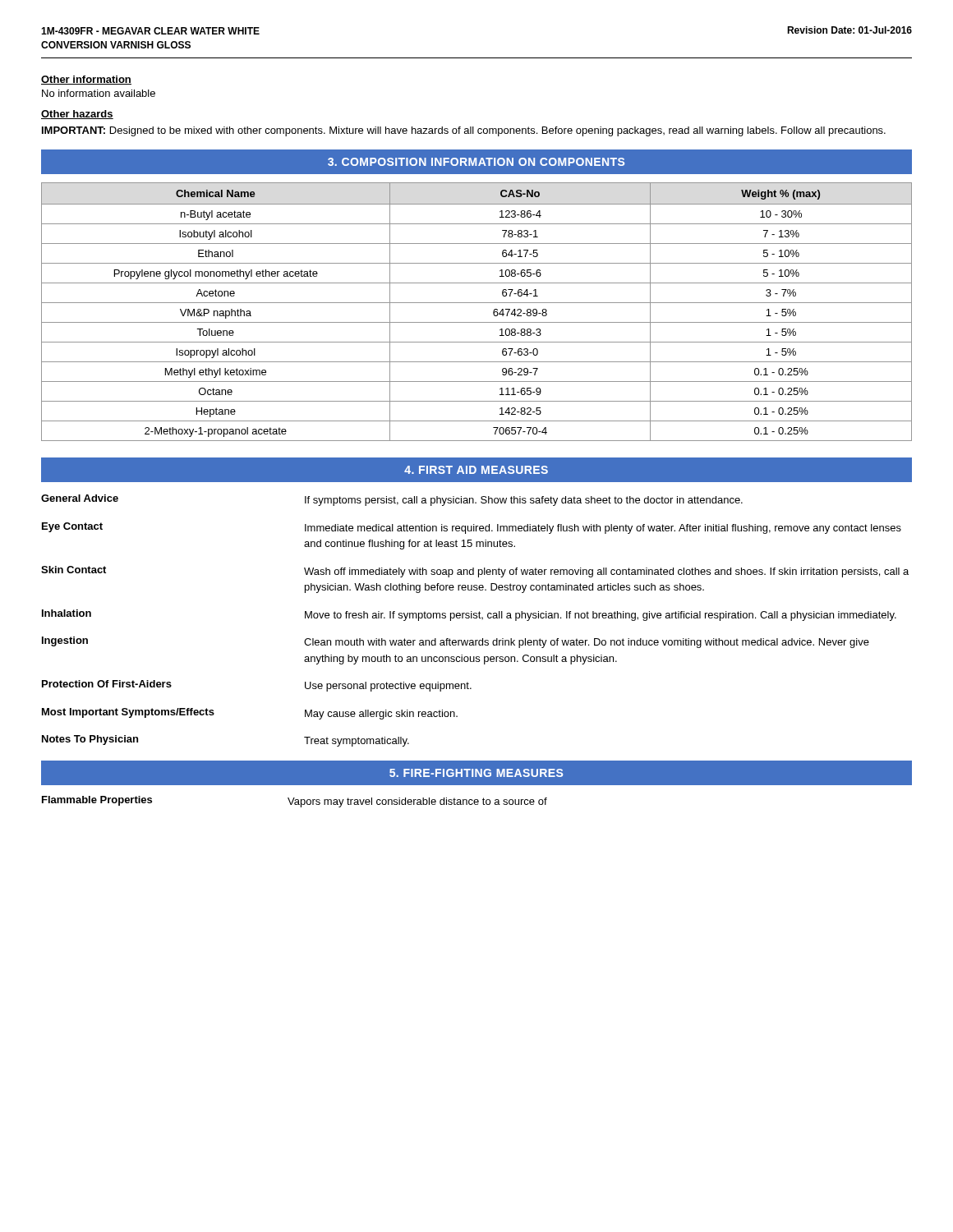Find the text block that reads "Flammable Properties Vapors"

click(x=476, y=801)
